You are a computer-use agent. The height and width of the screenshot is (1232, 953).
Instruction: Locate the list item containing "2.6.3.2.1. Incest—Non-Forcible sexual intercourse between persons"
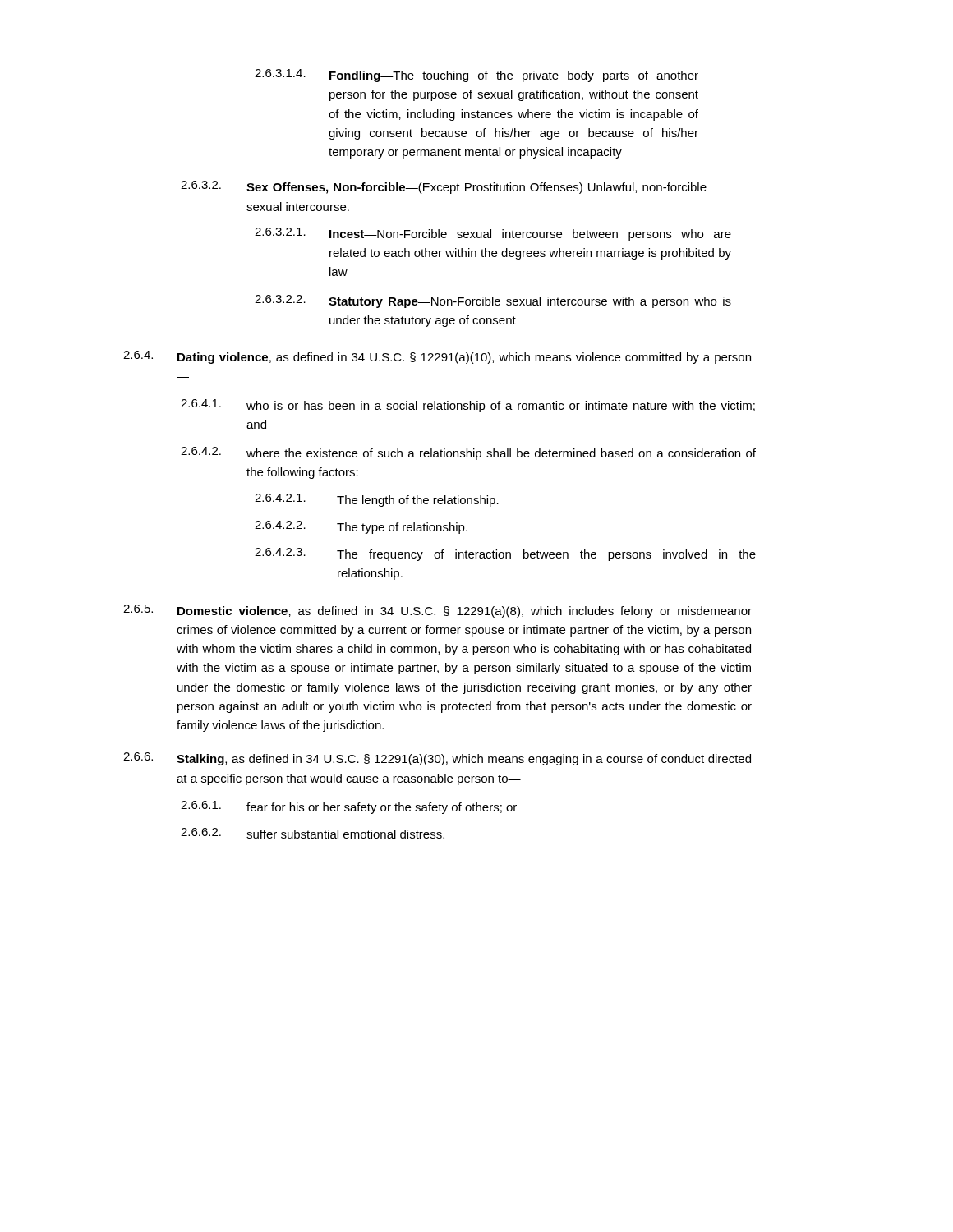pos(493,253)
